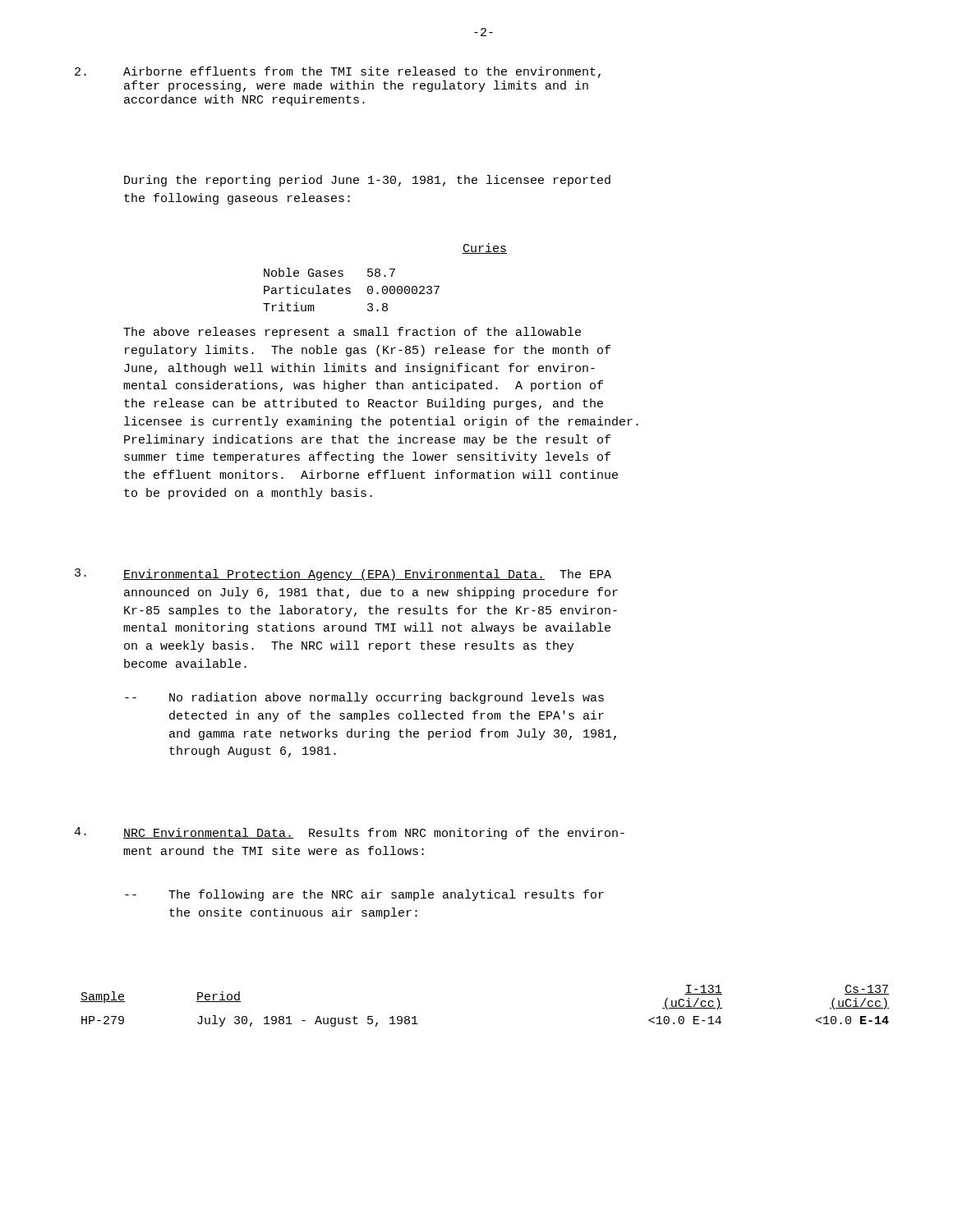This screenshot has height=1232, width=967.
Task: Click on the table containing "Noble Gases"
Action: tap(485, 280)
